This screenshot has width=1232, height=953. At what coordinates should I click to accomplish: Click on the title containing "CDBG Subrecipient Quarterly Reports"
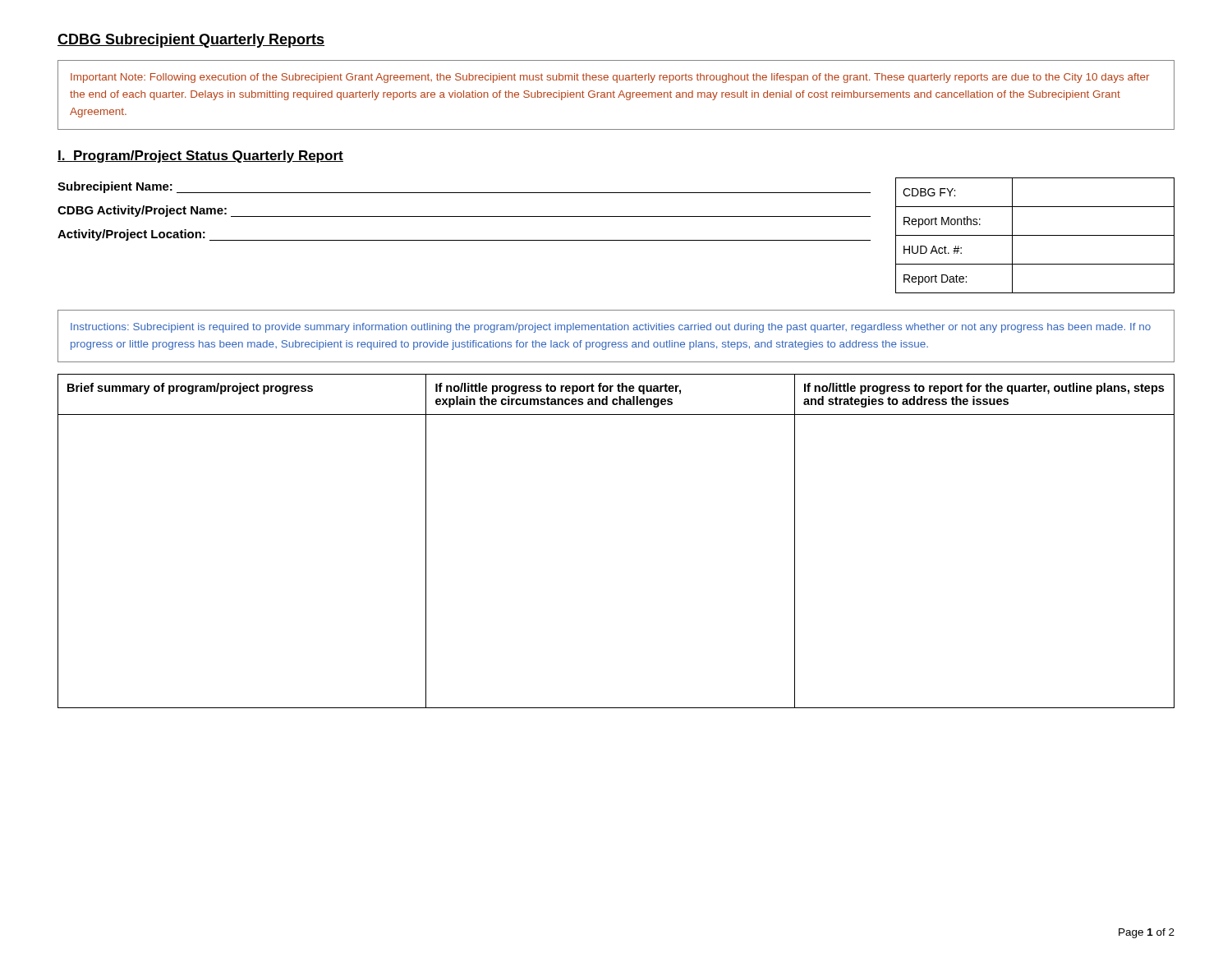coord(191,39)
